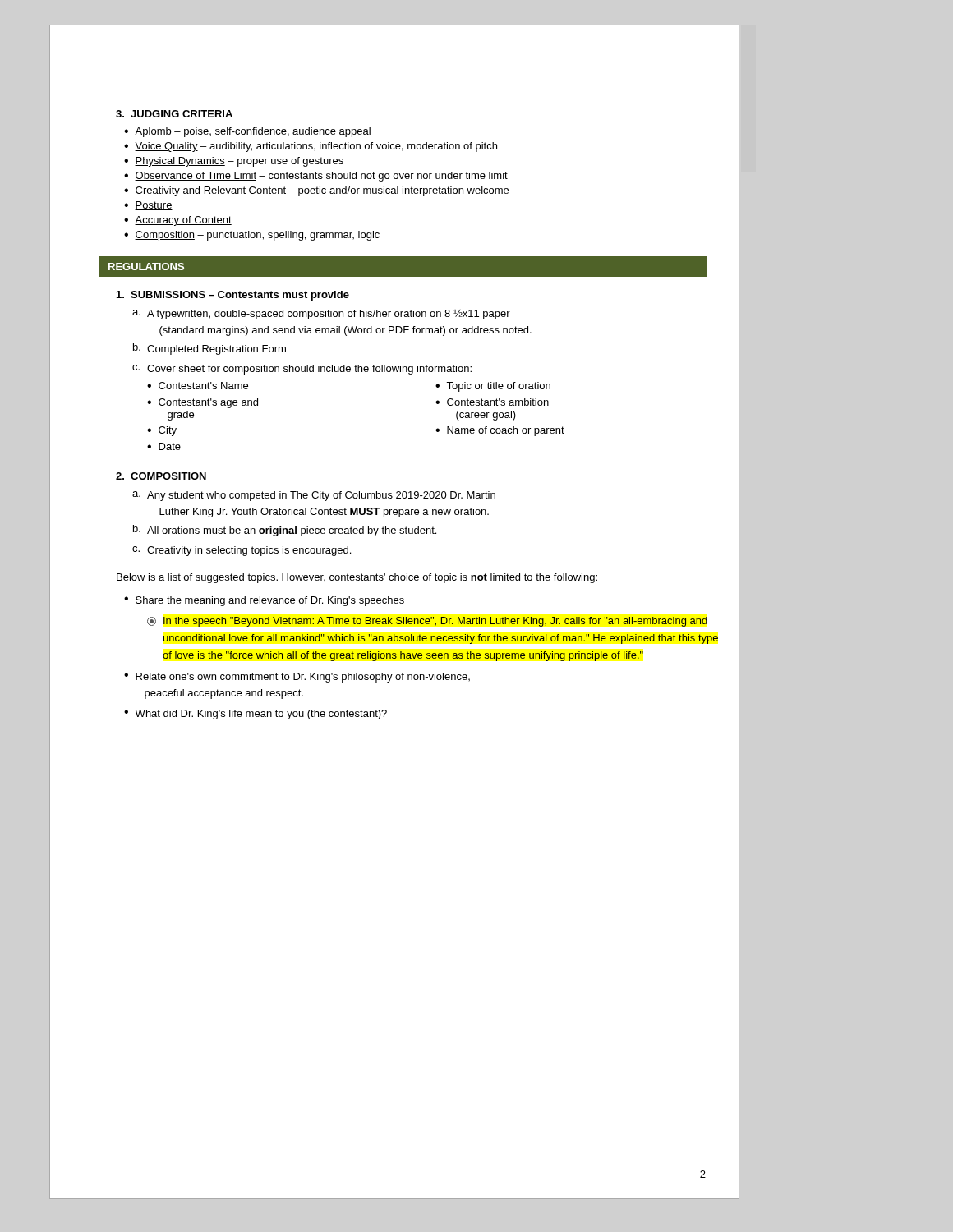The width and height of the screenshot is (953, 1232).
Task: Click on the list item containing "b. All orations must be an original piece"
Action: click(285, 530)
